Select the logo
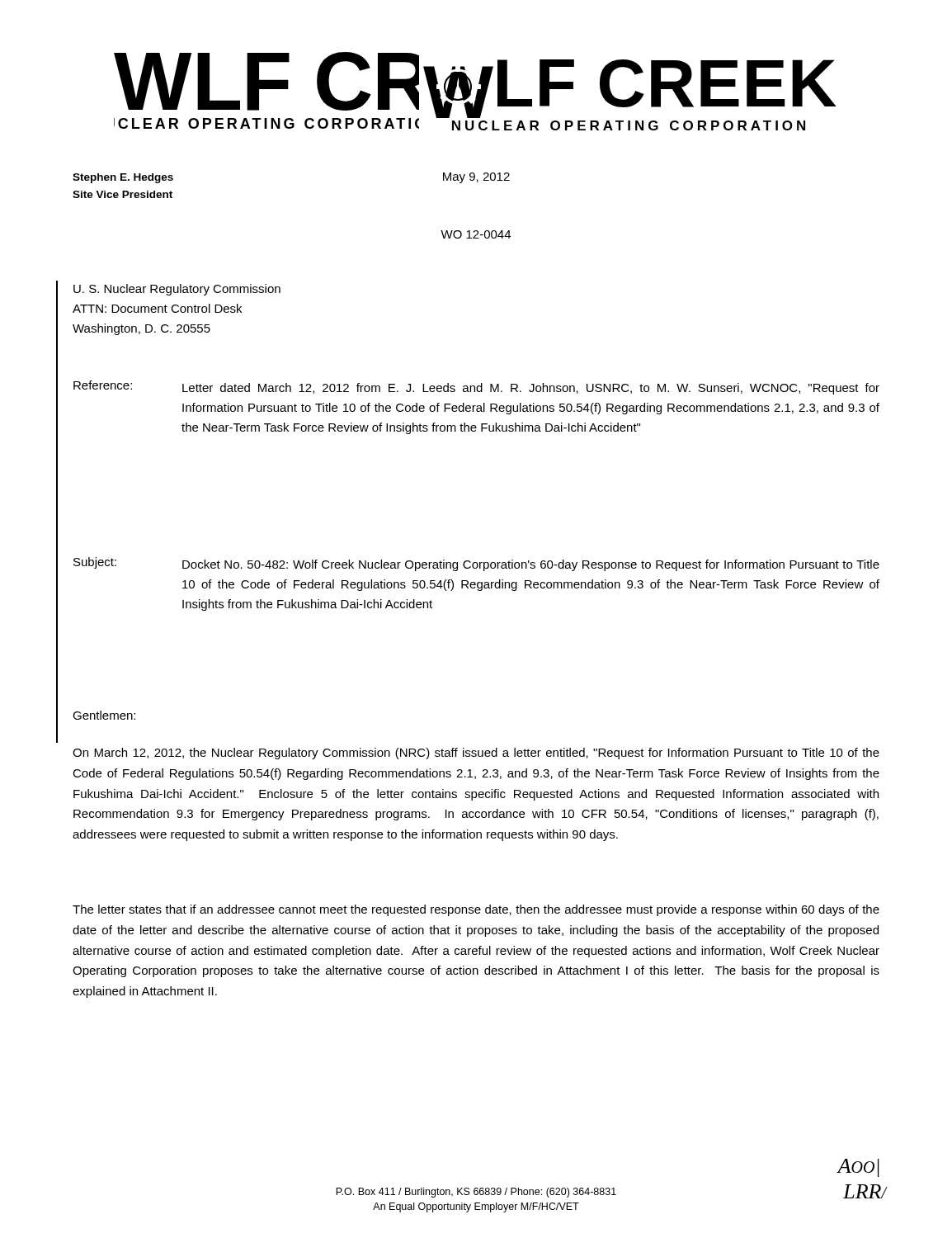952x1238 pixels. point(476,83)
